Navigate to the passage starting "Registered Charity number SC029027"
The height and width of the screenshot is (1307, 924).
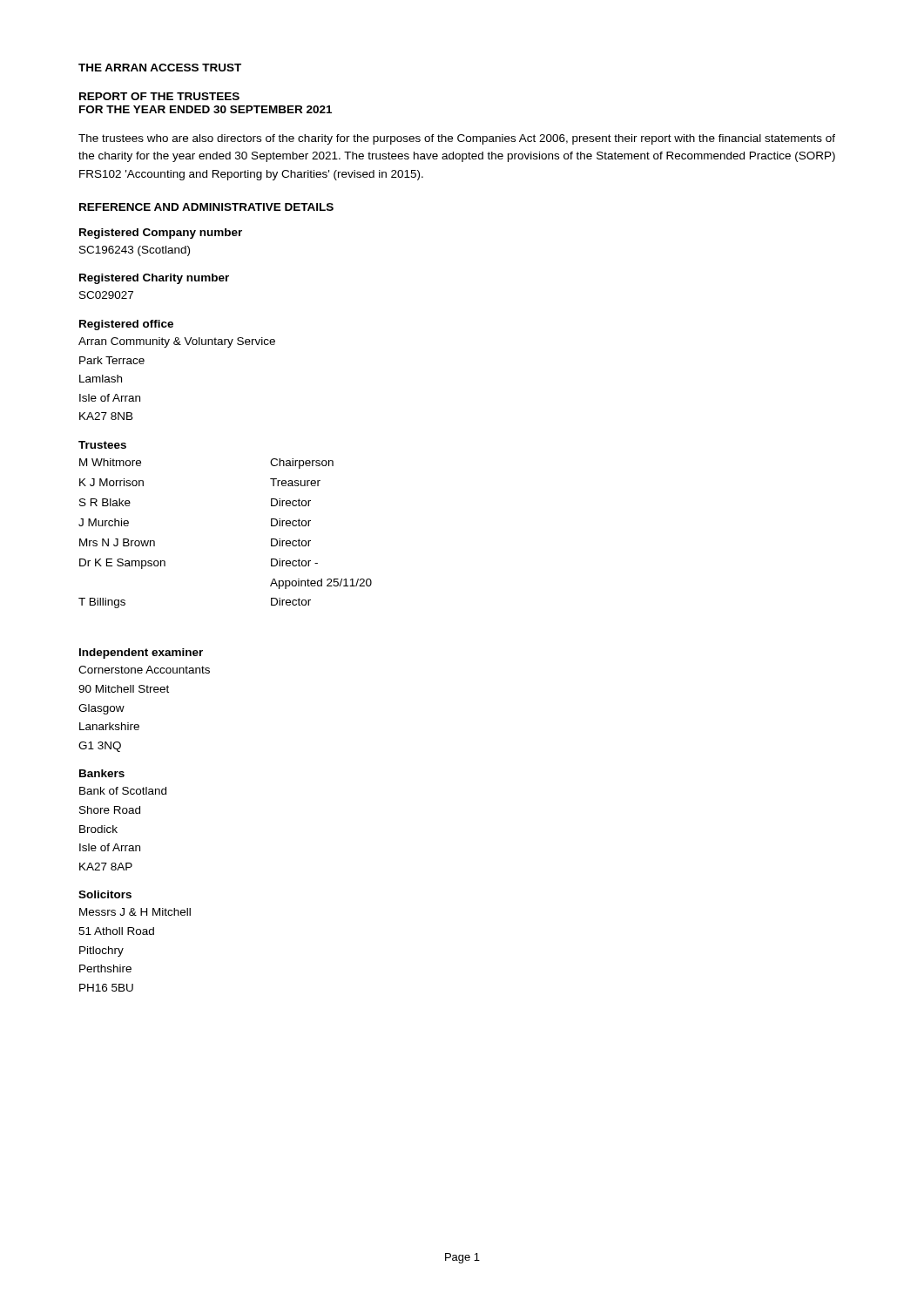click(x=154, y=279)
